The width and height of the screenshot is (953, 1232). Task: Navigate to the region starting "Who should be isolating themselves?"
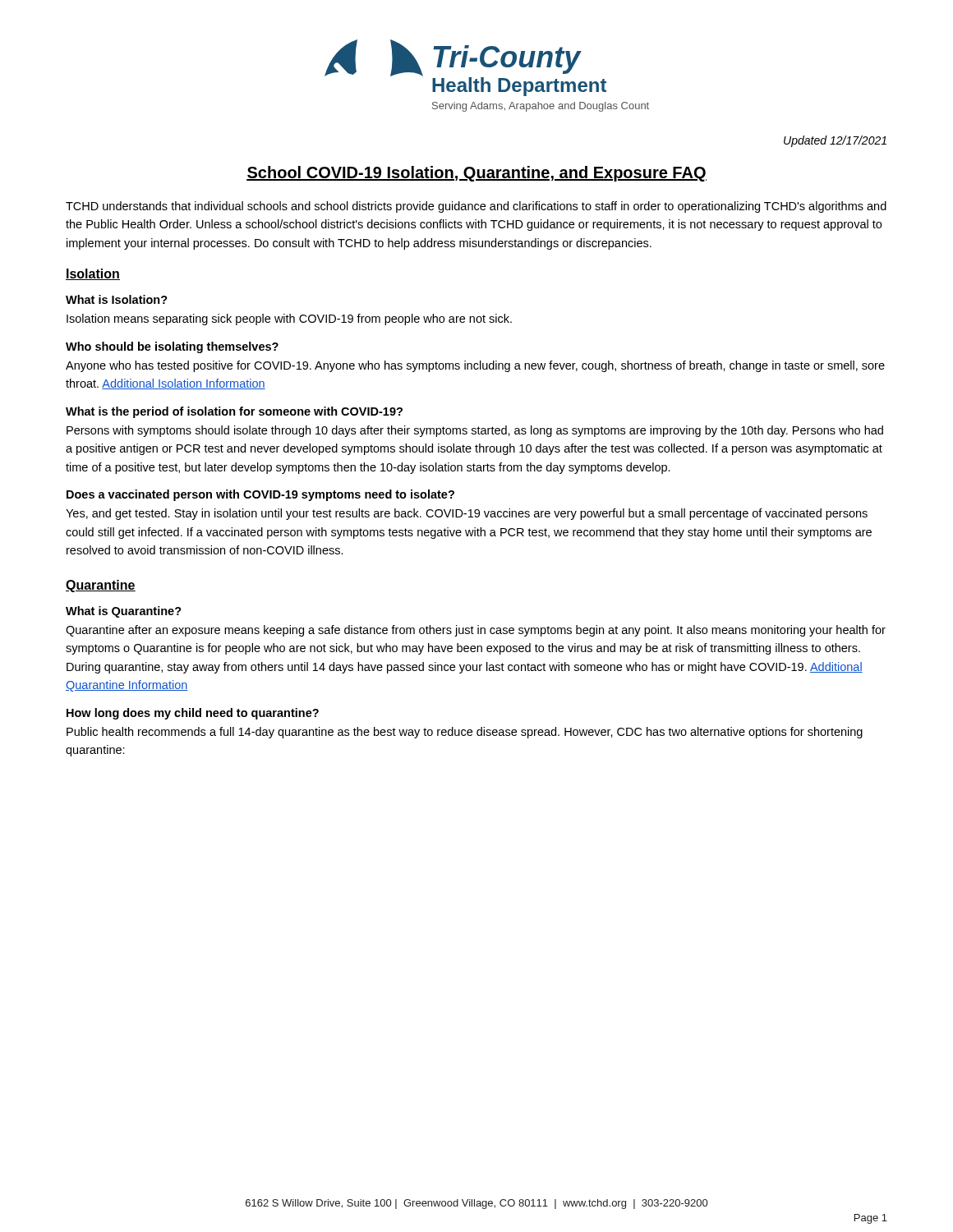pyautogui.click(x=172, y=346)
